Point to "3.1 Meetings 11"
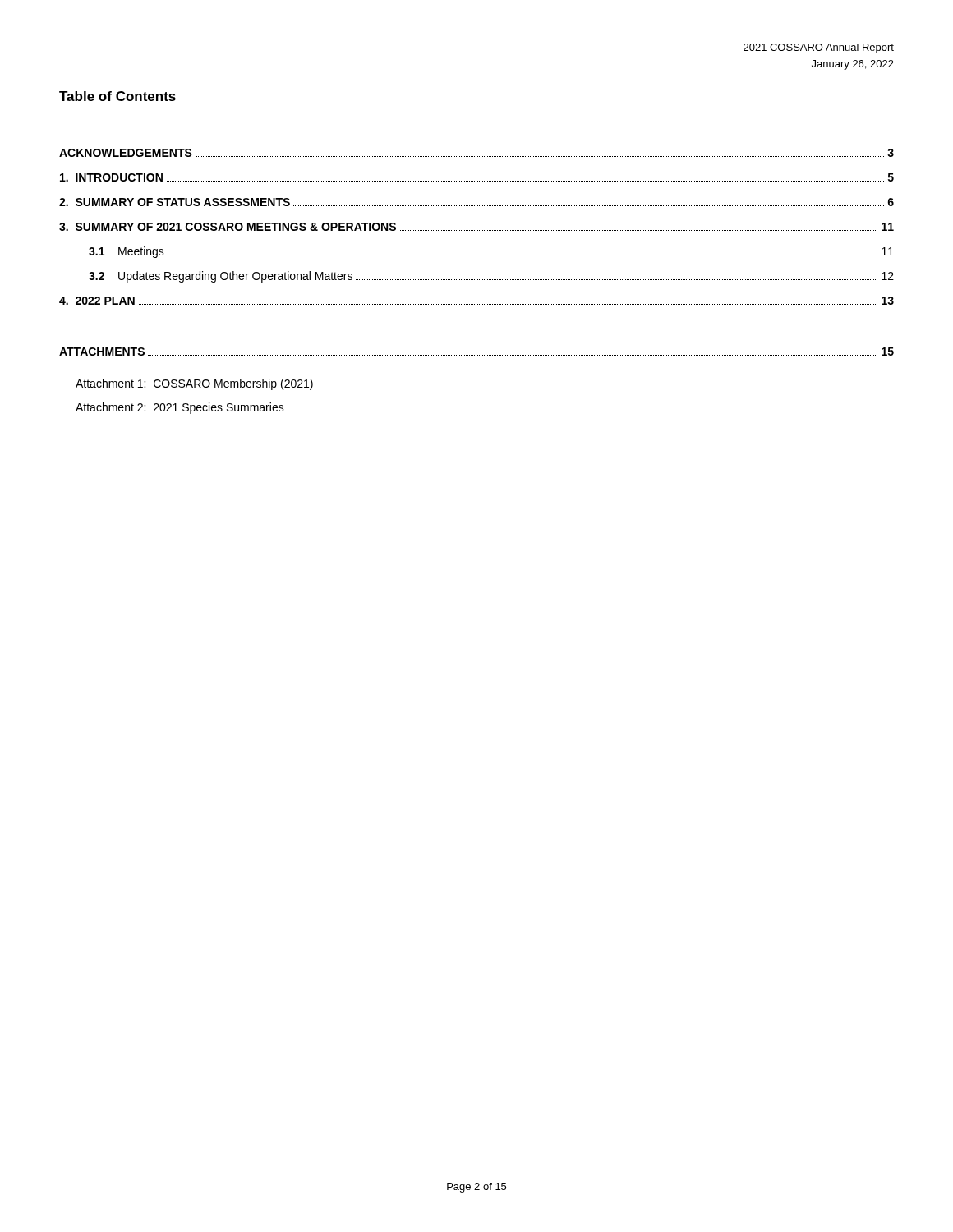 (491, 251)
